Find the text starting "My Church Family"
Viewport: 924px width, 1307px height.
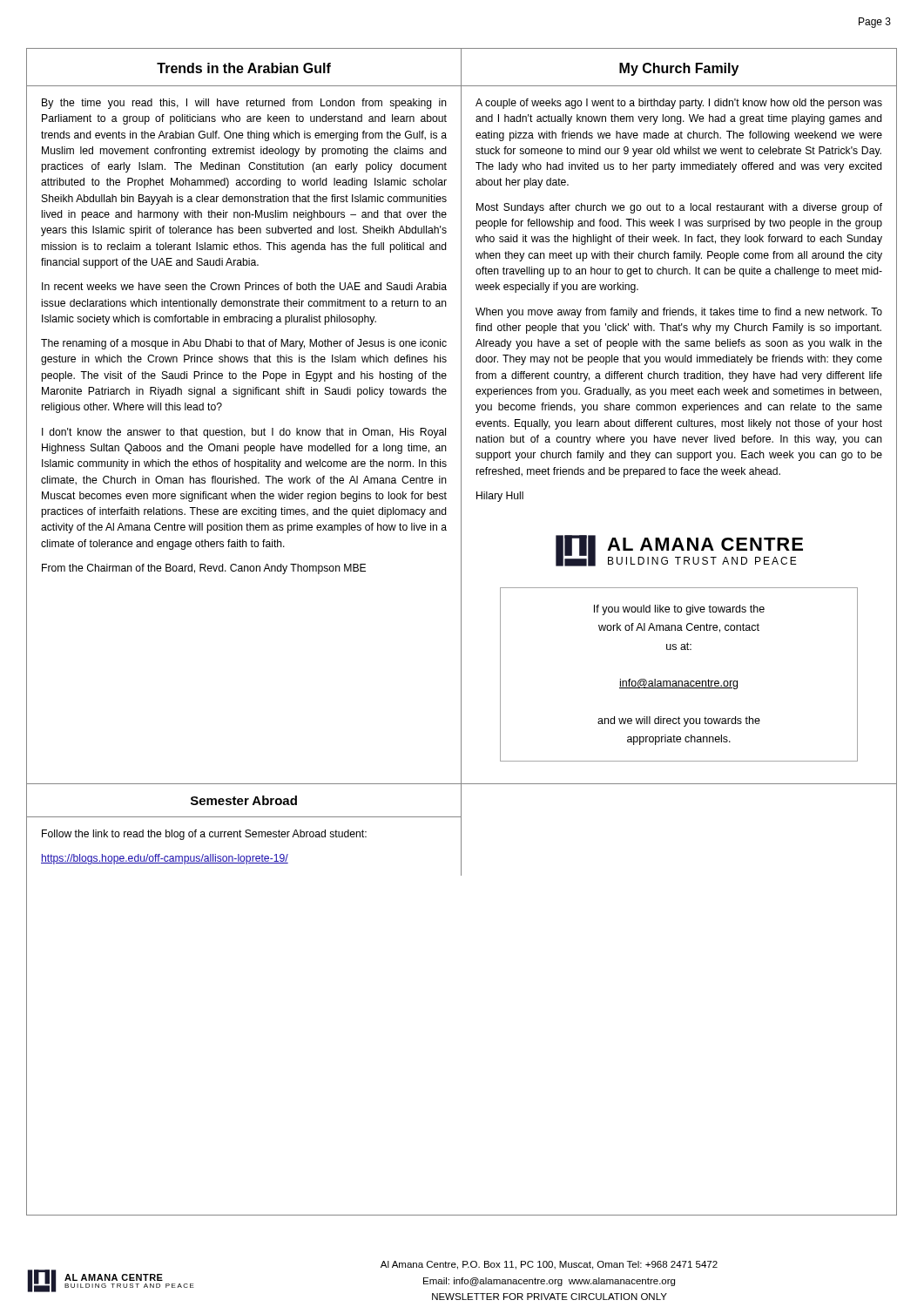point(679,68)
